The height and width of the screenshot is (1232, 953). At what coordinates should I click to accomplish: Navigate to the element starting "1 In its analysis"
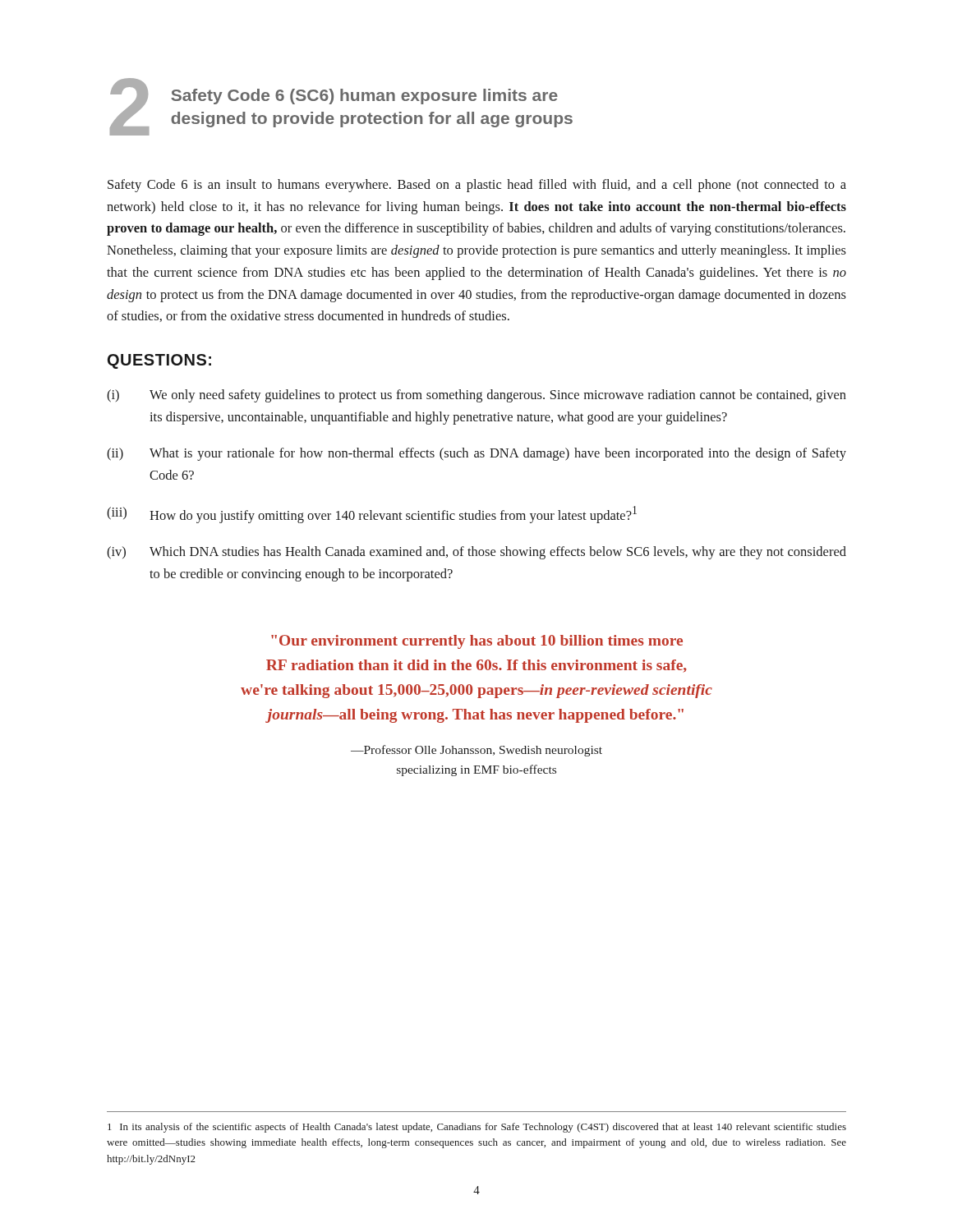coord(476,1142)
